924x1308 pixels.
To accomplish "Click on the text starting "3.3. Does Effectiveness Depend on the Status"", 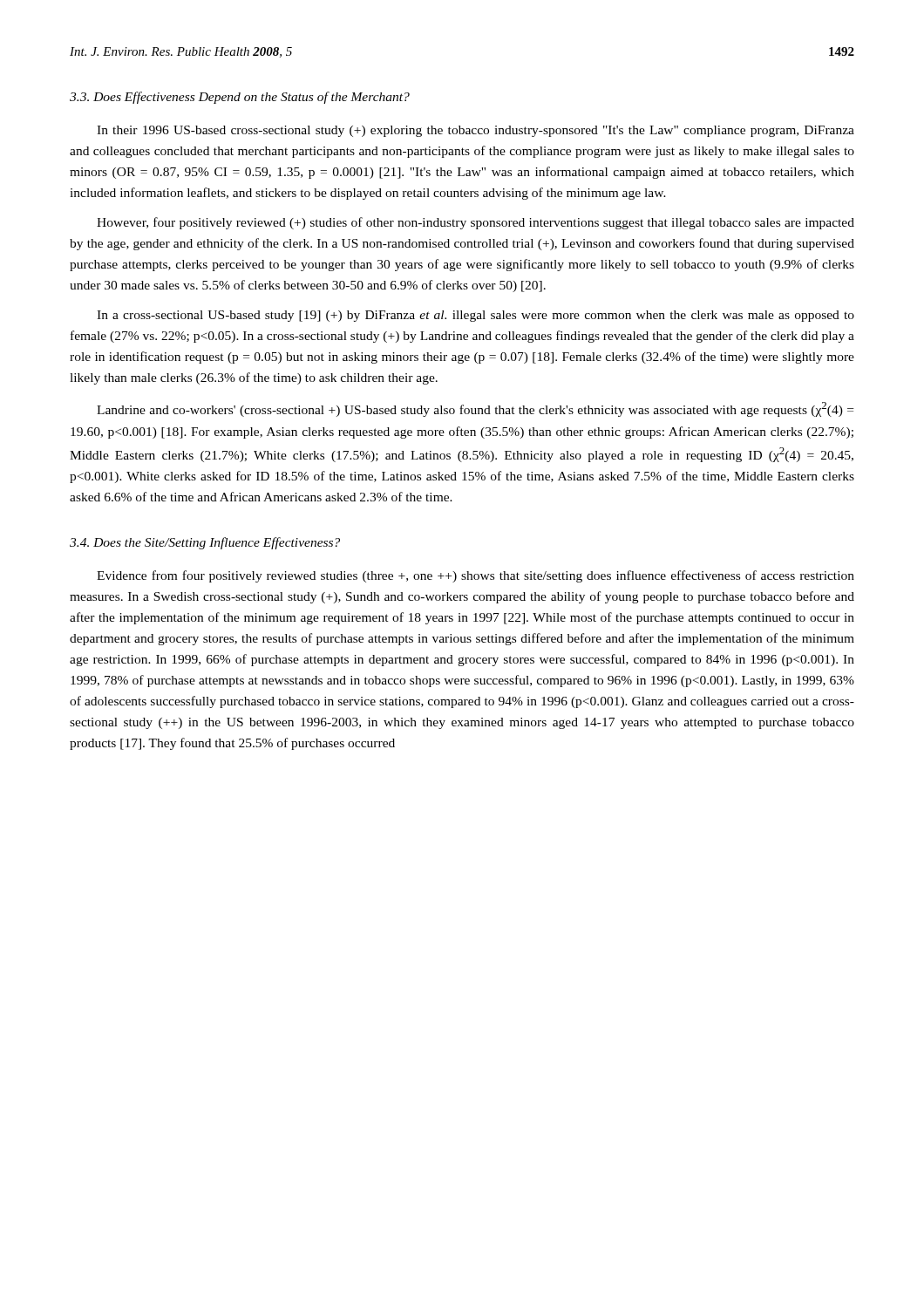I will coord(240,97).
